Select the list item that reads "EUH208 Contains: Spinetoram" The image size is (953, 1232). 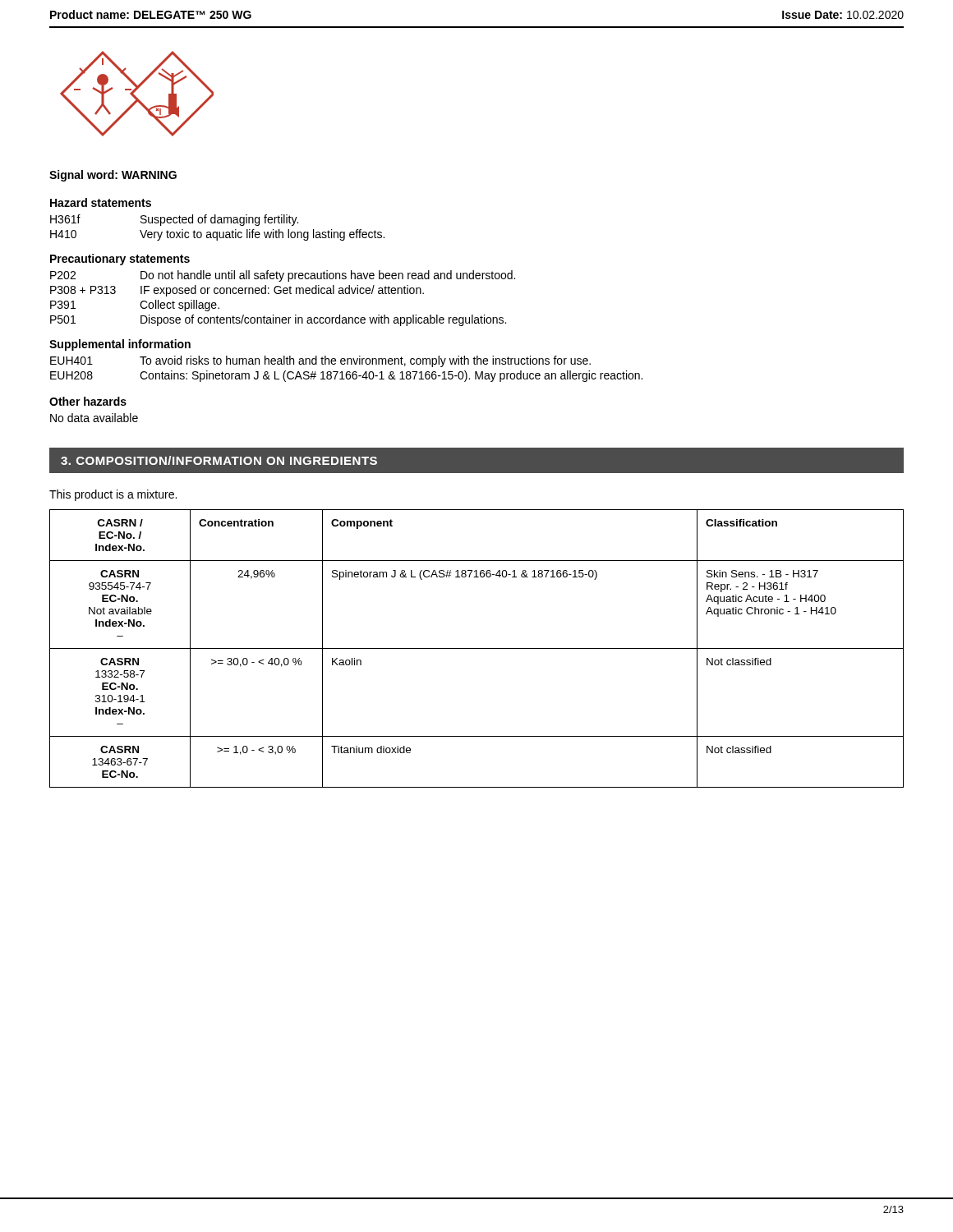[476, 375]
